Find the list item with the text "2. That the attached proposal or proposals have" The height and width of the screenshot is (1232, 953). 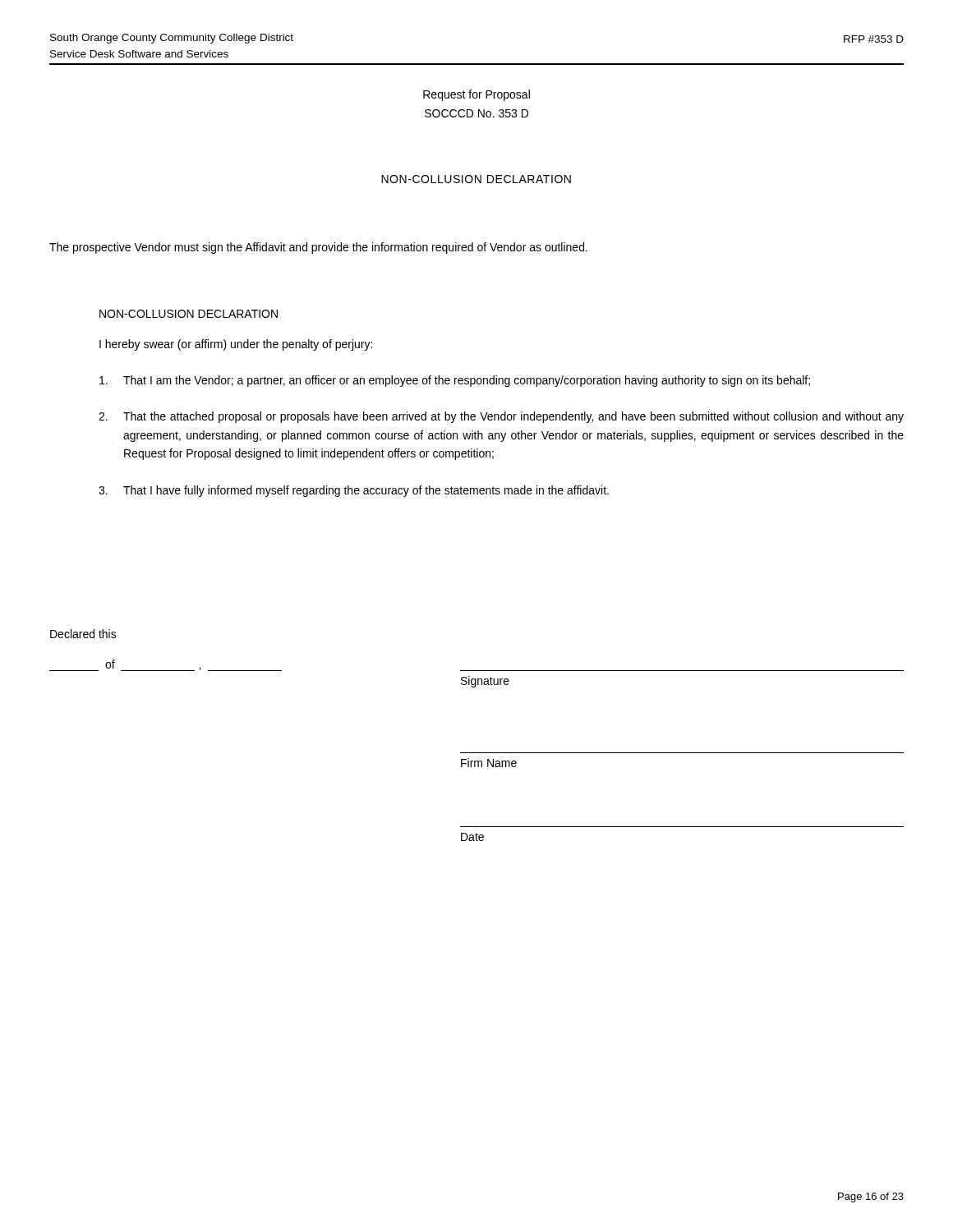(501, 435)
